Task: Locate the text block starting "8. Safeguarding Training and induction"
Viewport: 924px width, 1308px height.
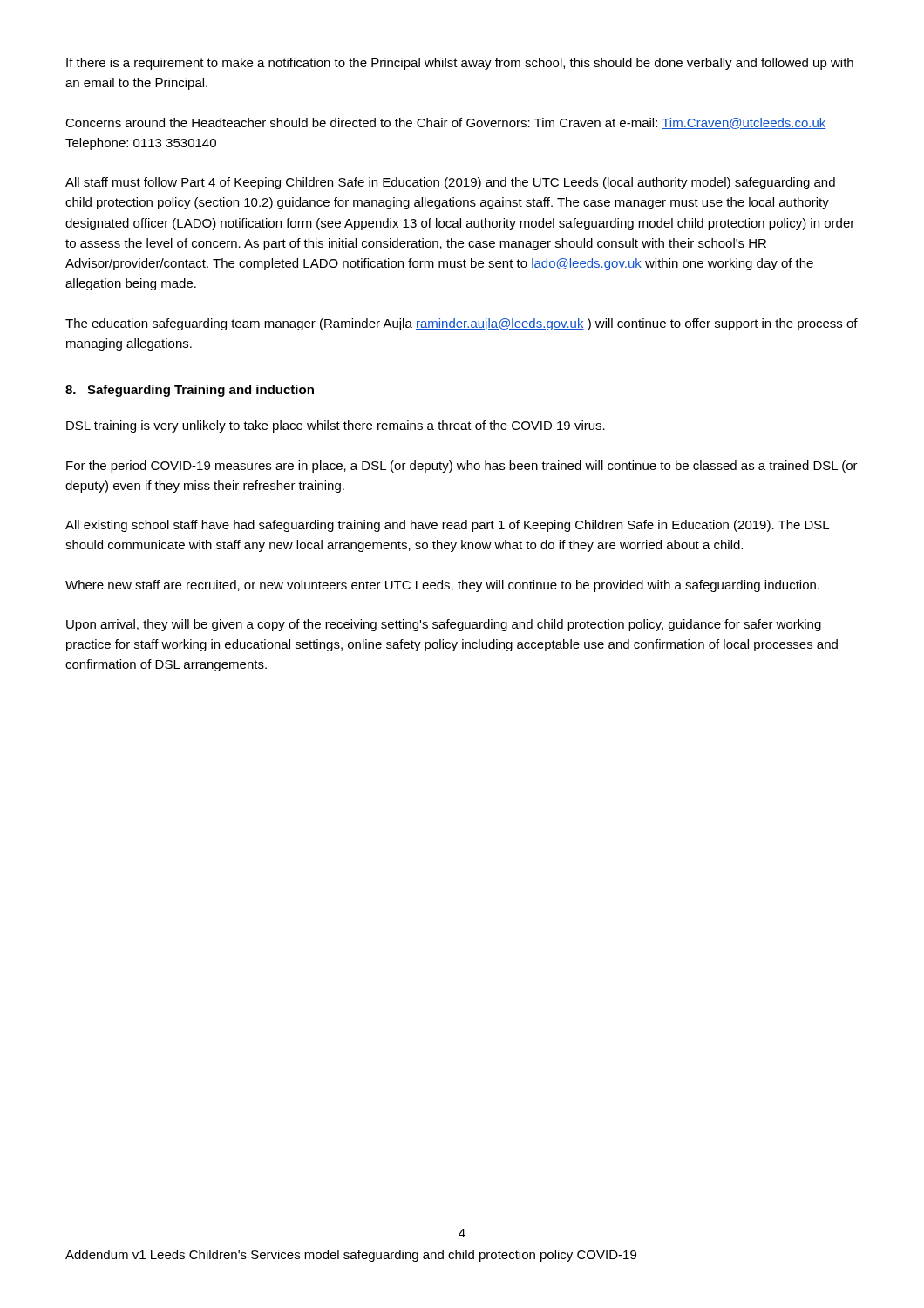Action: point(190,389)
